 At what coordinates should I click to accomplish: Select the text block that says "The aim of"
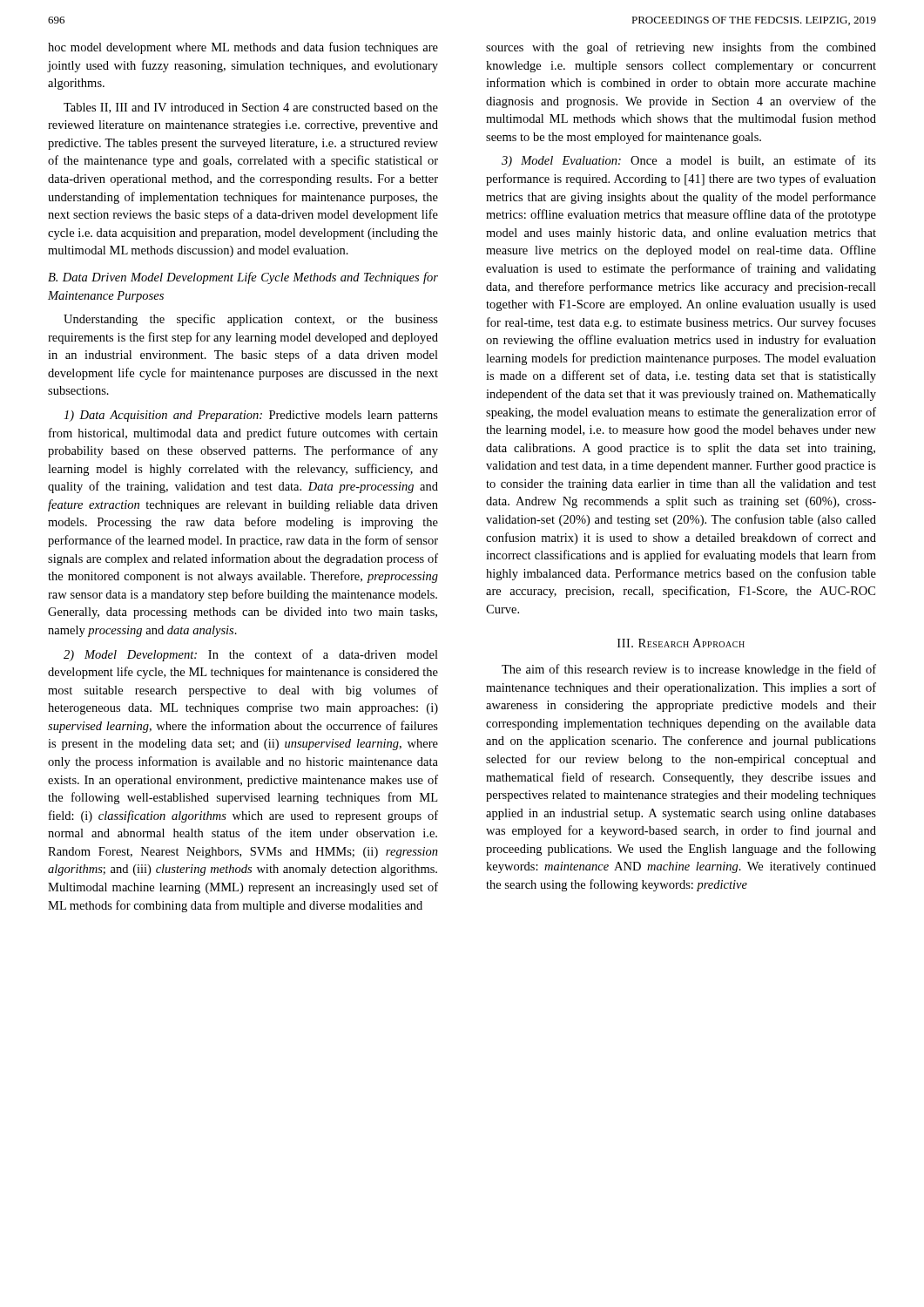681,777
